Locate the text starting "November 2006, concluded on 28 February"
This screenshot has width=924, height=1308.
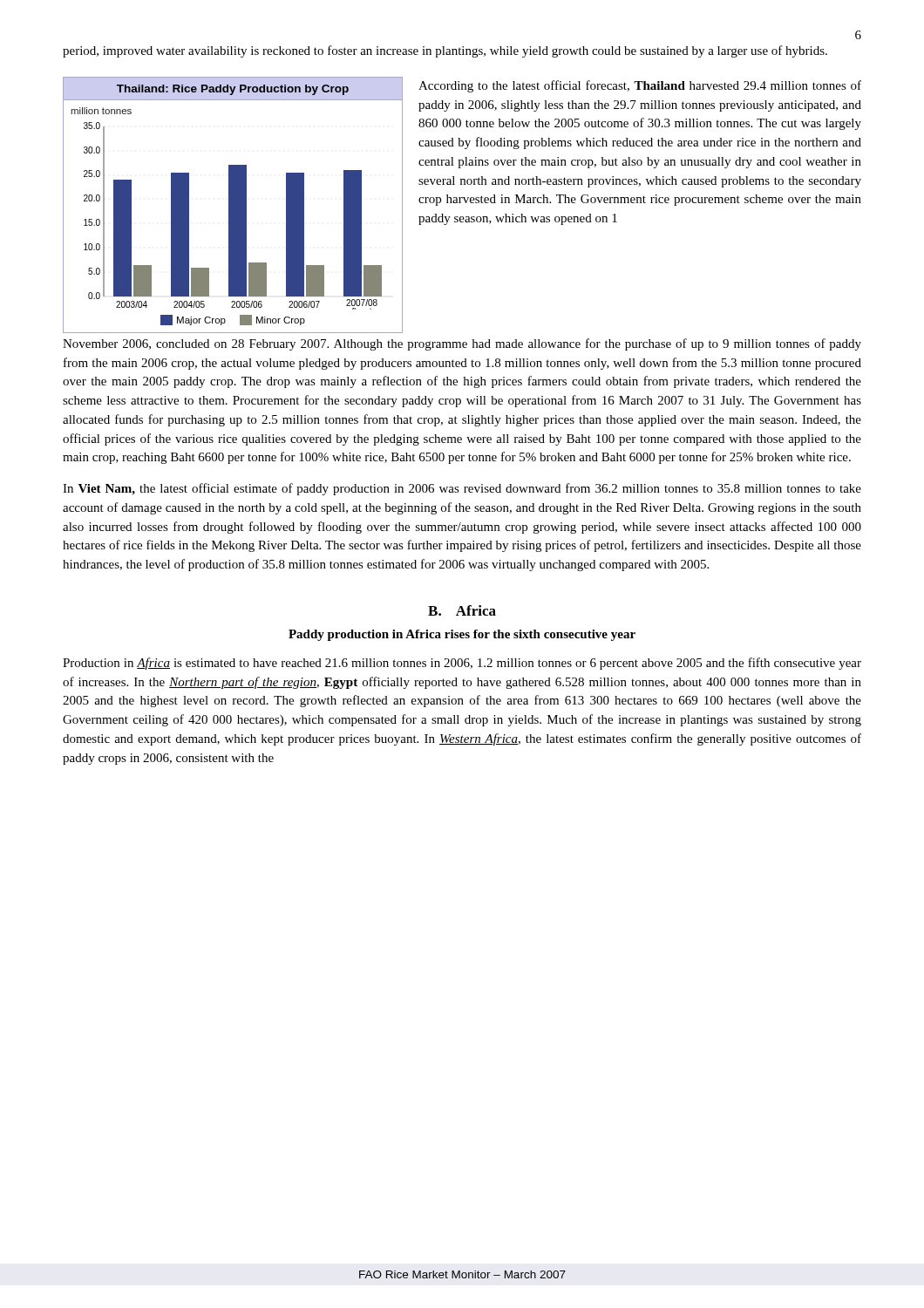click(462, 400)
